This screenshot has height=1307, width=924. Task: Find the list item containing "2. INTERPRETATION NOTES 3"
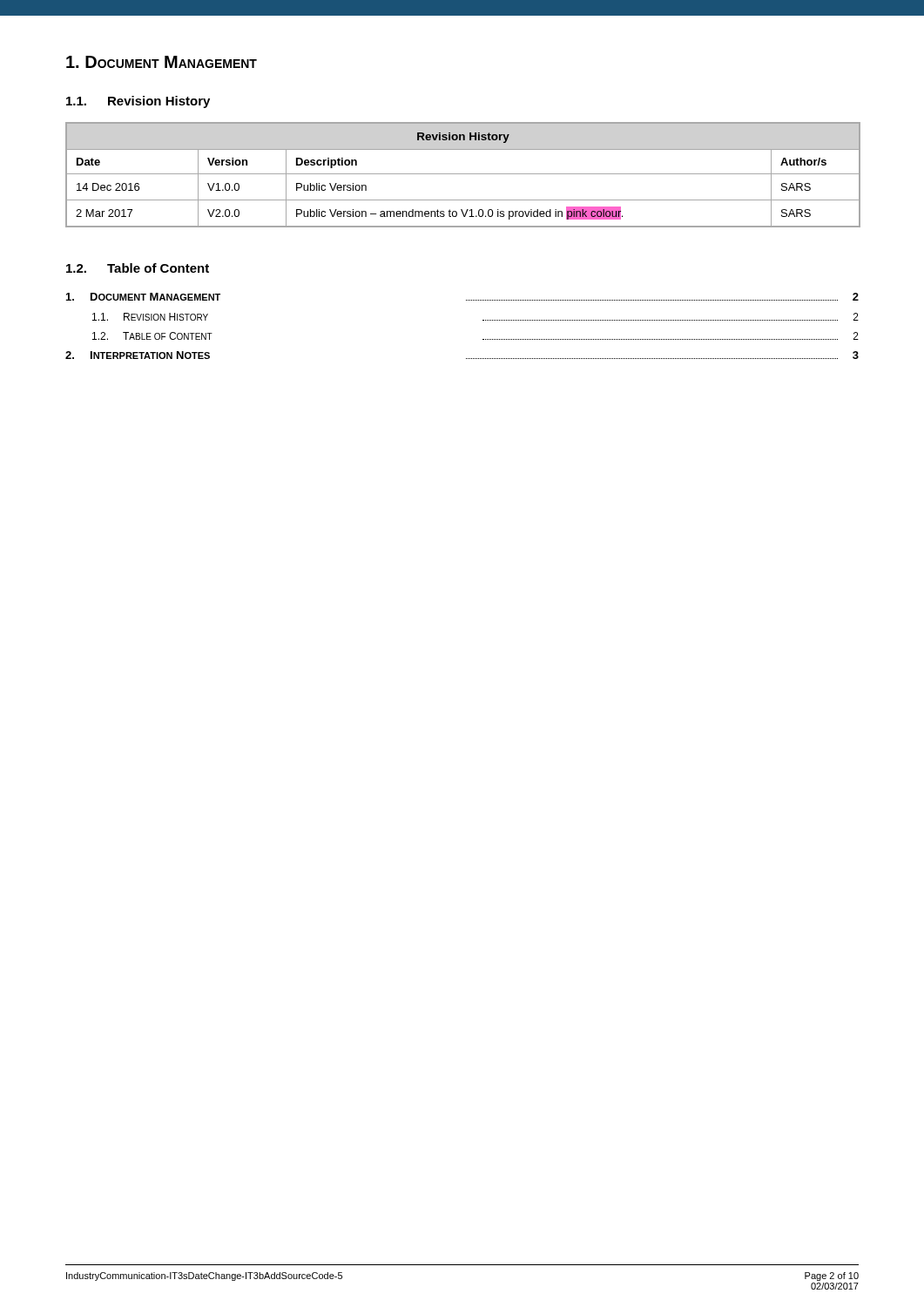click(x=462, y=355)
